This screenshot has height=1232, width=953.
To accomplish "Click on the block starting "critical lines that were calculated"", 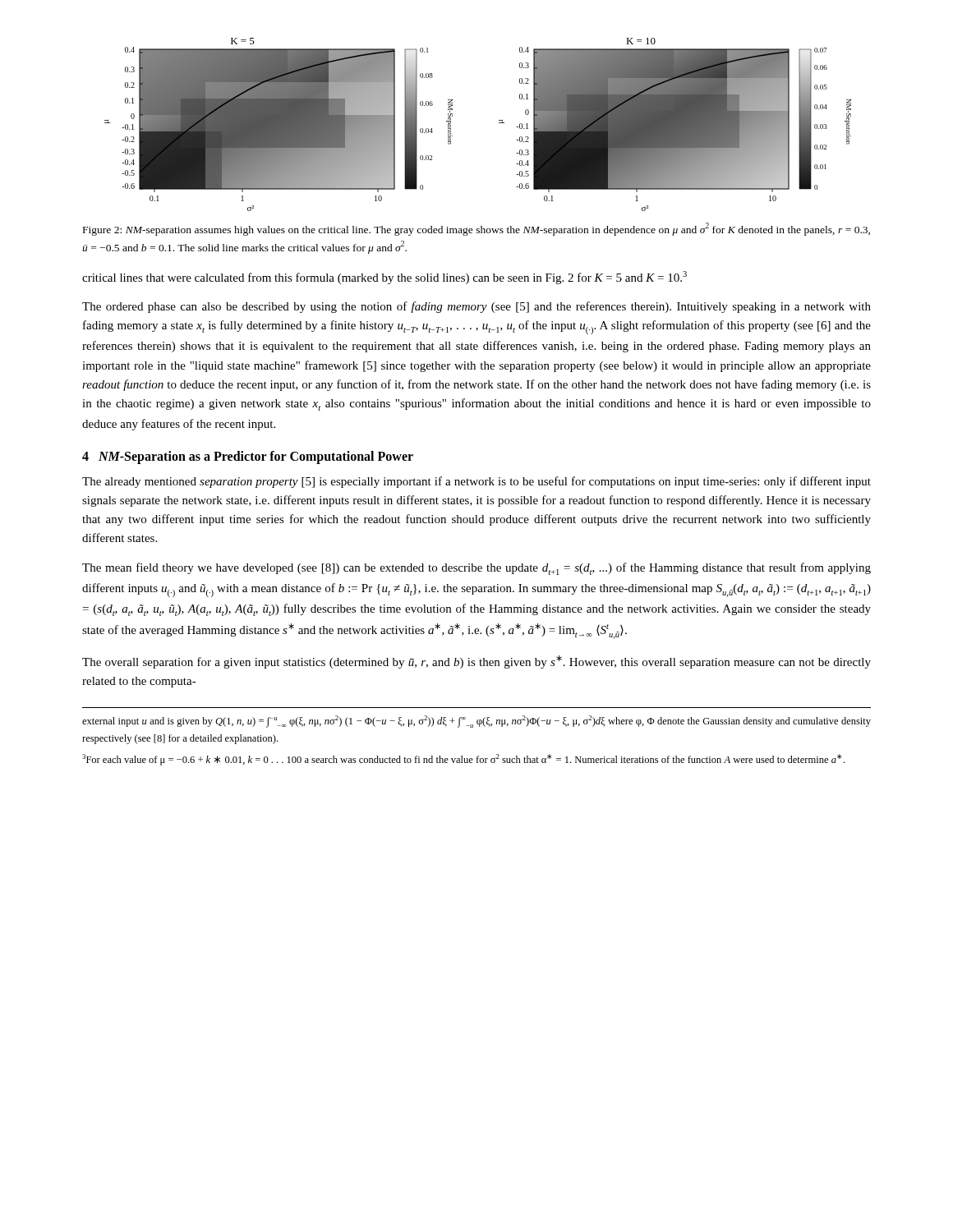I will [x=385, y=276].
